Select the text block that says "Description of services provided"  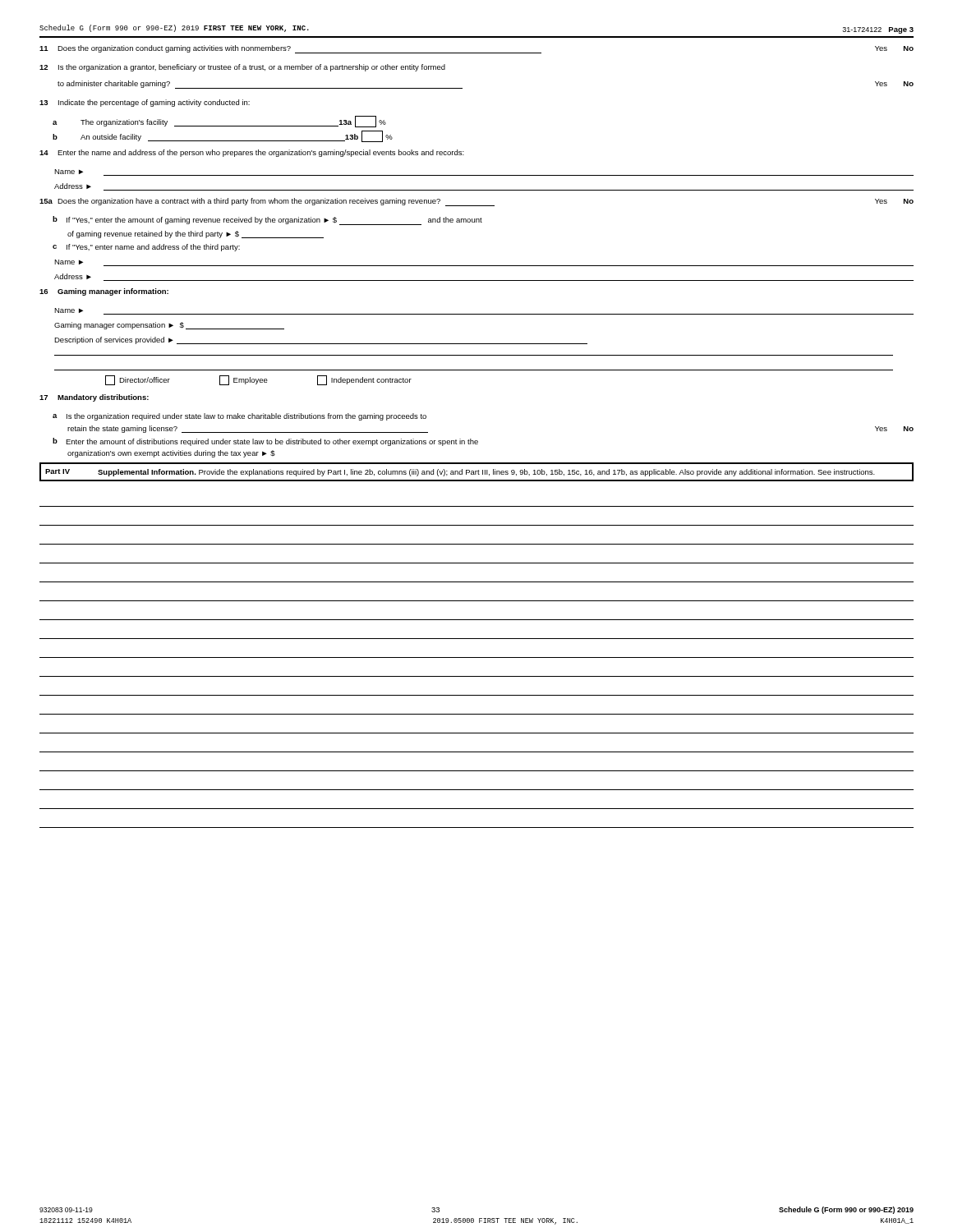pos(321,339)
